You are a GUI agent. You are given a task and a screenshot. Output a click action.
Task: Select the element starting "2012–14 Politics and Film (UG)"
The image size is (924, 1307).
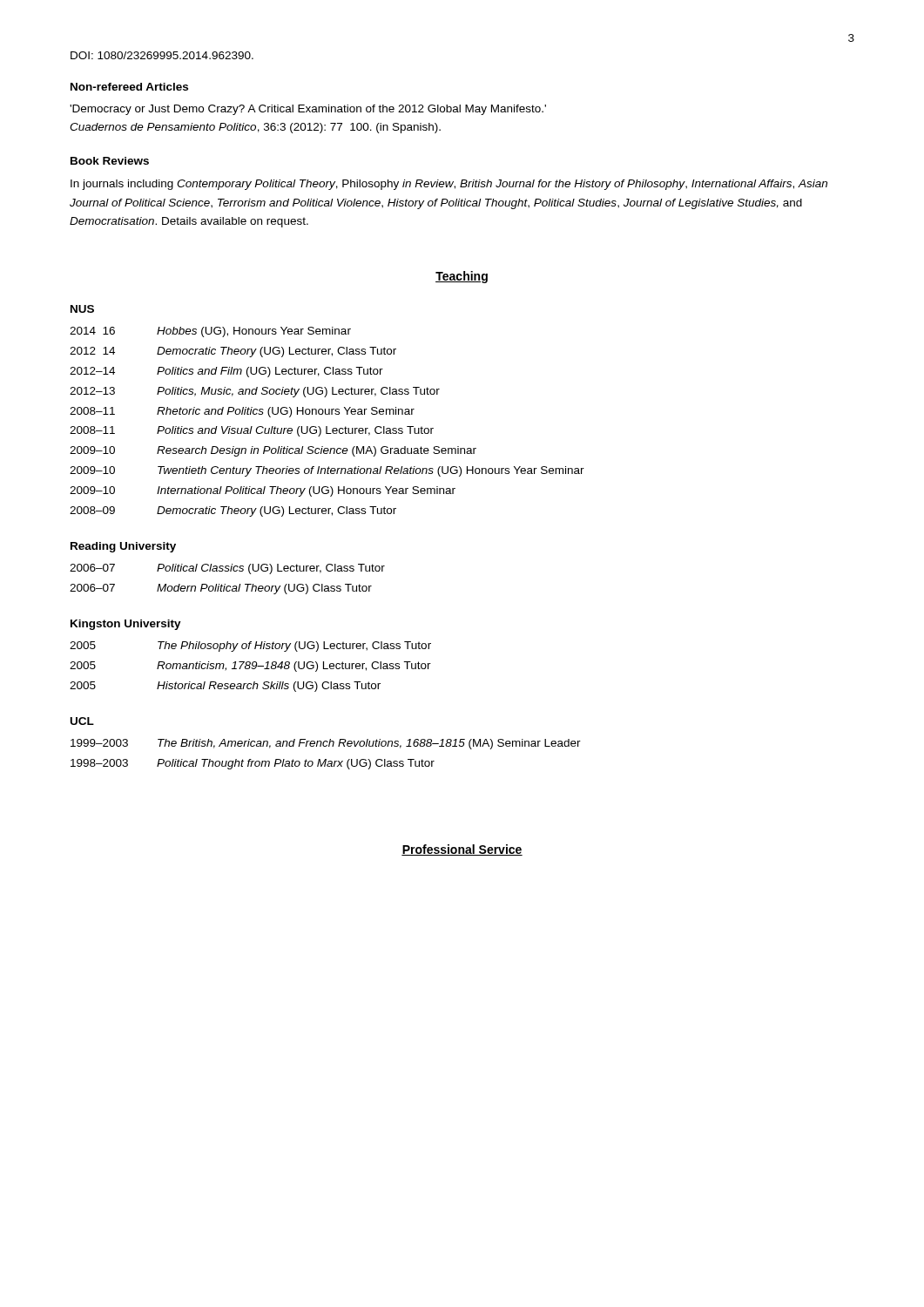click(x=226, y=372)
